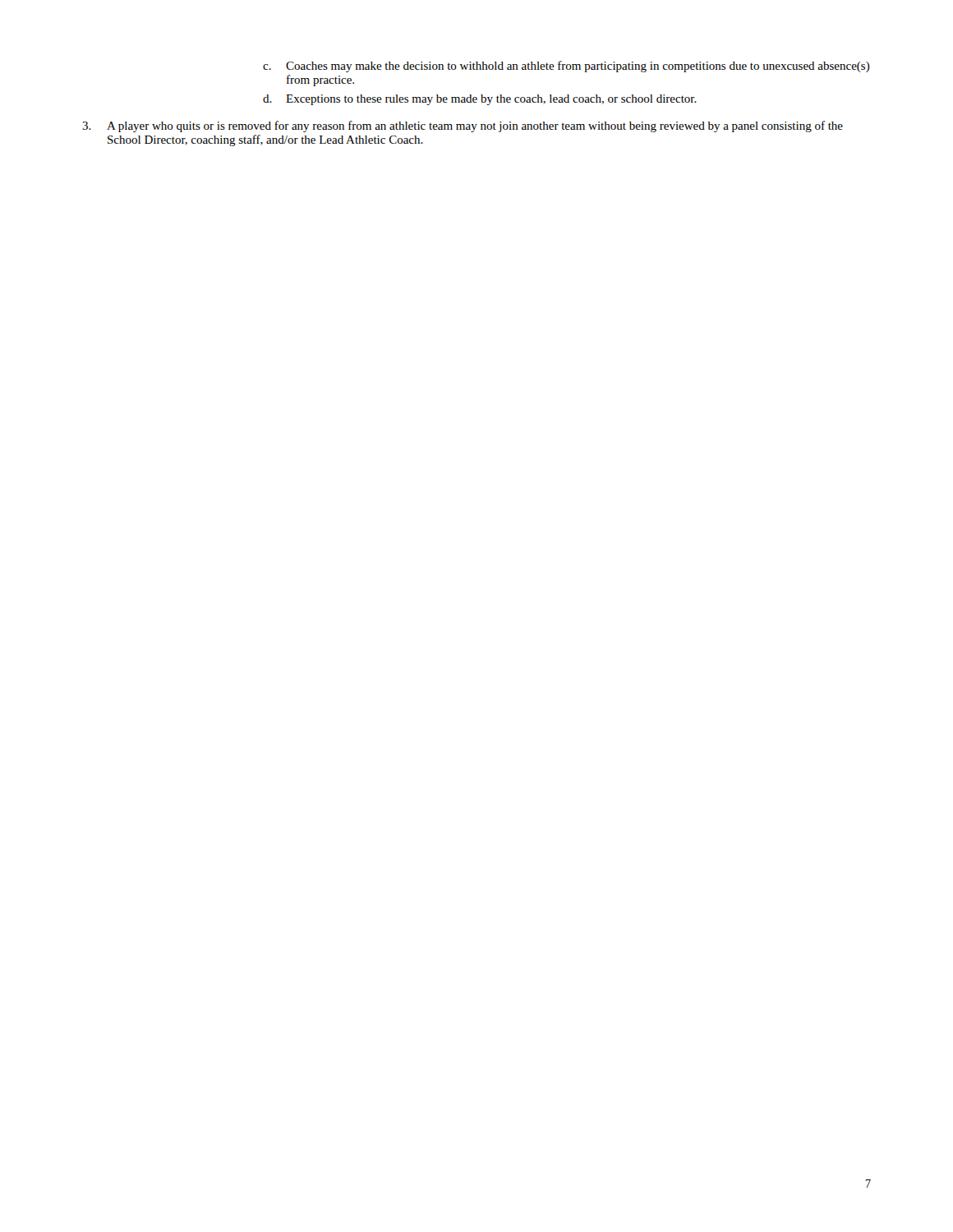Point to the text starting "d. Exceptions to these rules may"
Image resolution: width=953 pixels, height=1232 pixels.
click(x=480, y=99)
